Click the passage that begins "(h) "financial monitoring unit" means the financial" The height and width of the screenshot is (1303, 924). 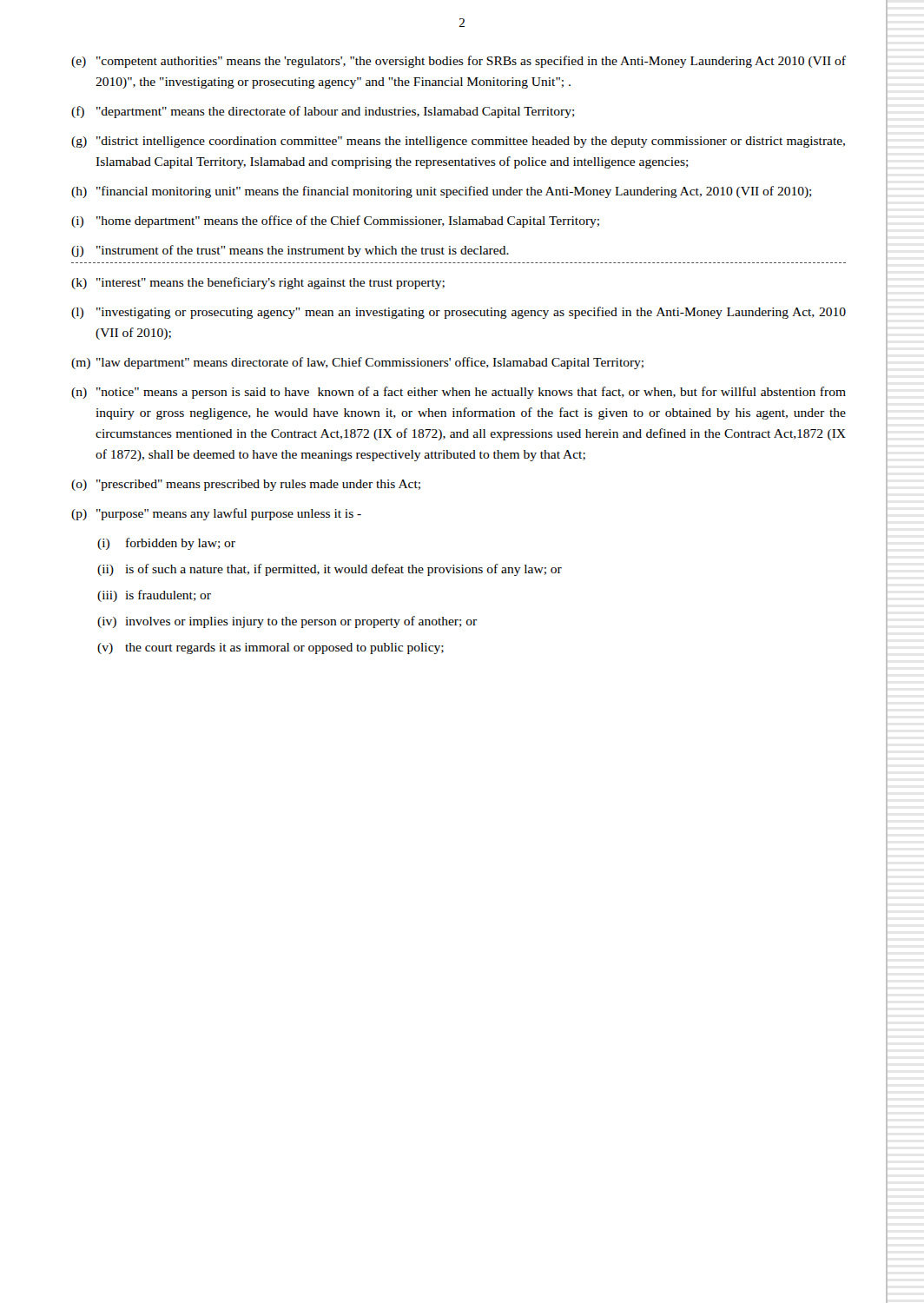click(459, 191)
